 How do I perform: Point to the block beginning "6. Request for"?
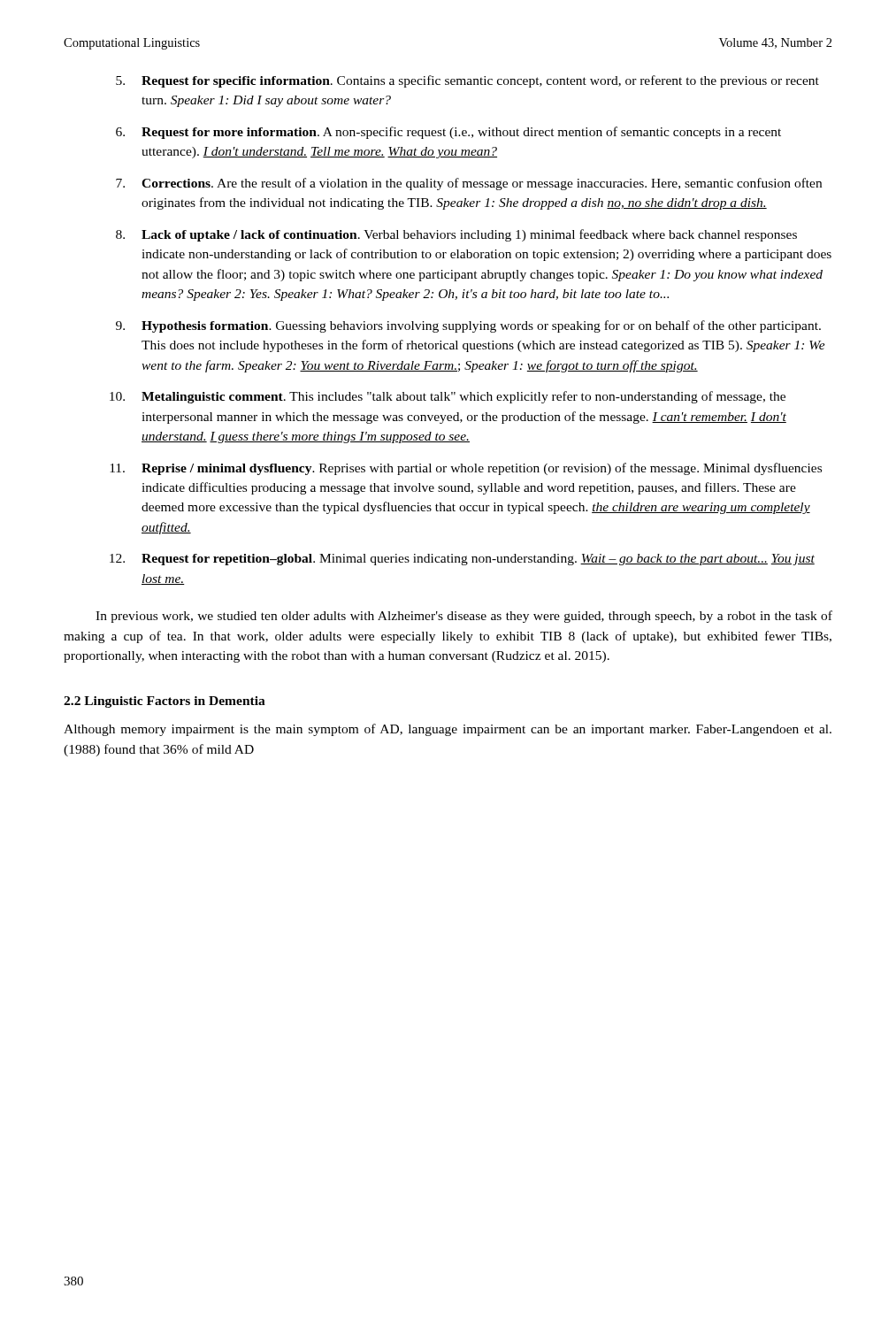pyautogui.click(x=457, y=142)
